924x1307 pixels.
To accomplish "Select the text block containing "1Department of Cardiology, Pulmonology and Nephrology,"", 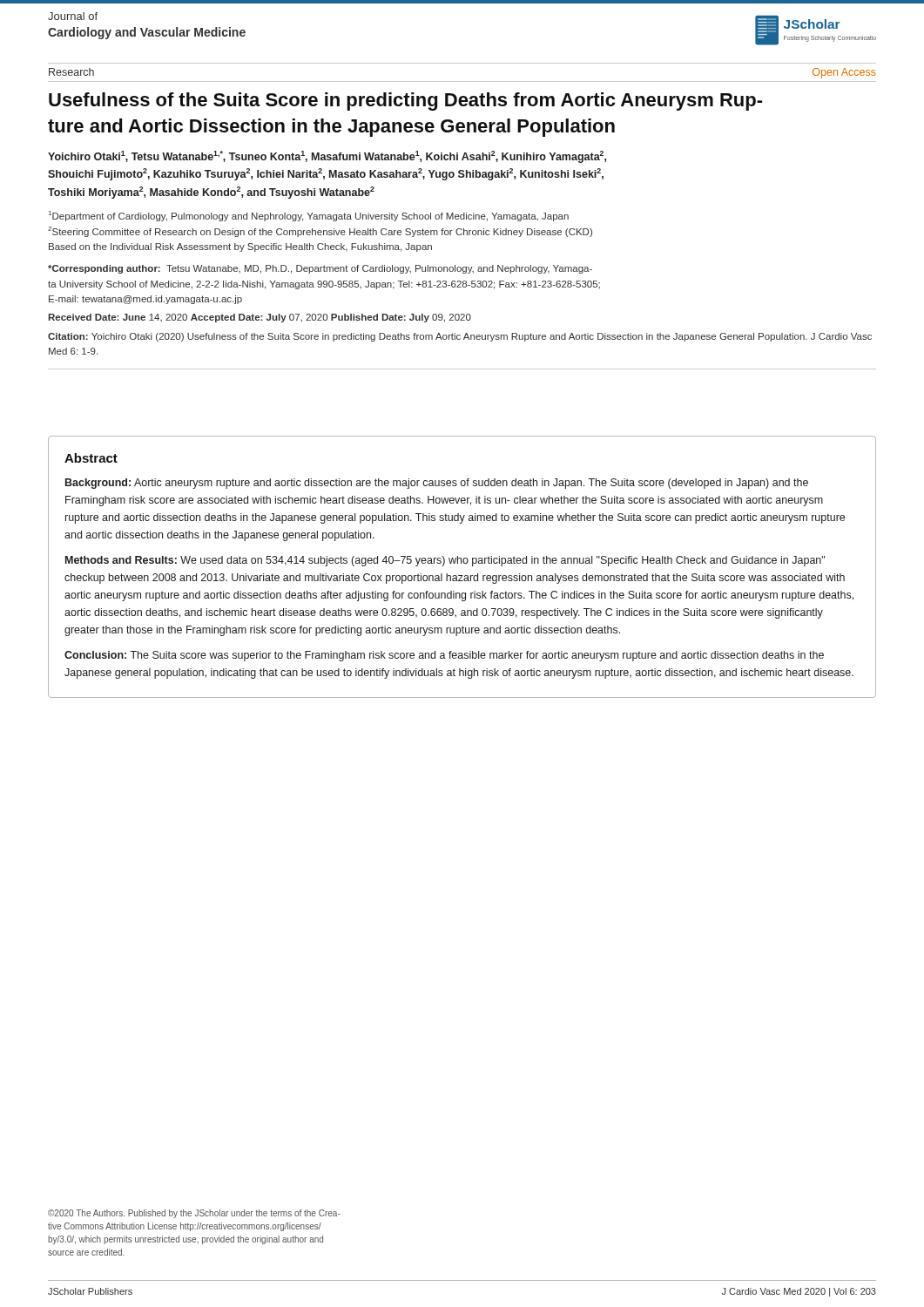I will click(320, 231).
